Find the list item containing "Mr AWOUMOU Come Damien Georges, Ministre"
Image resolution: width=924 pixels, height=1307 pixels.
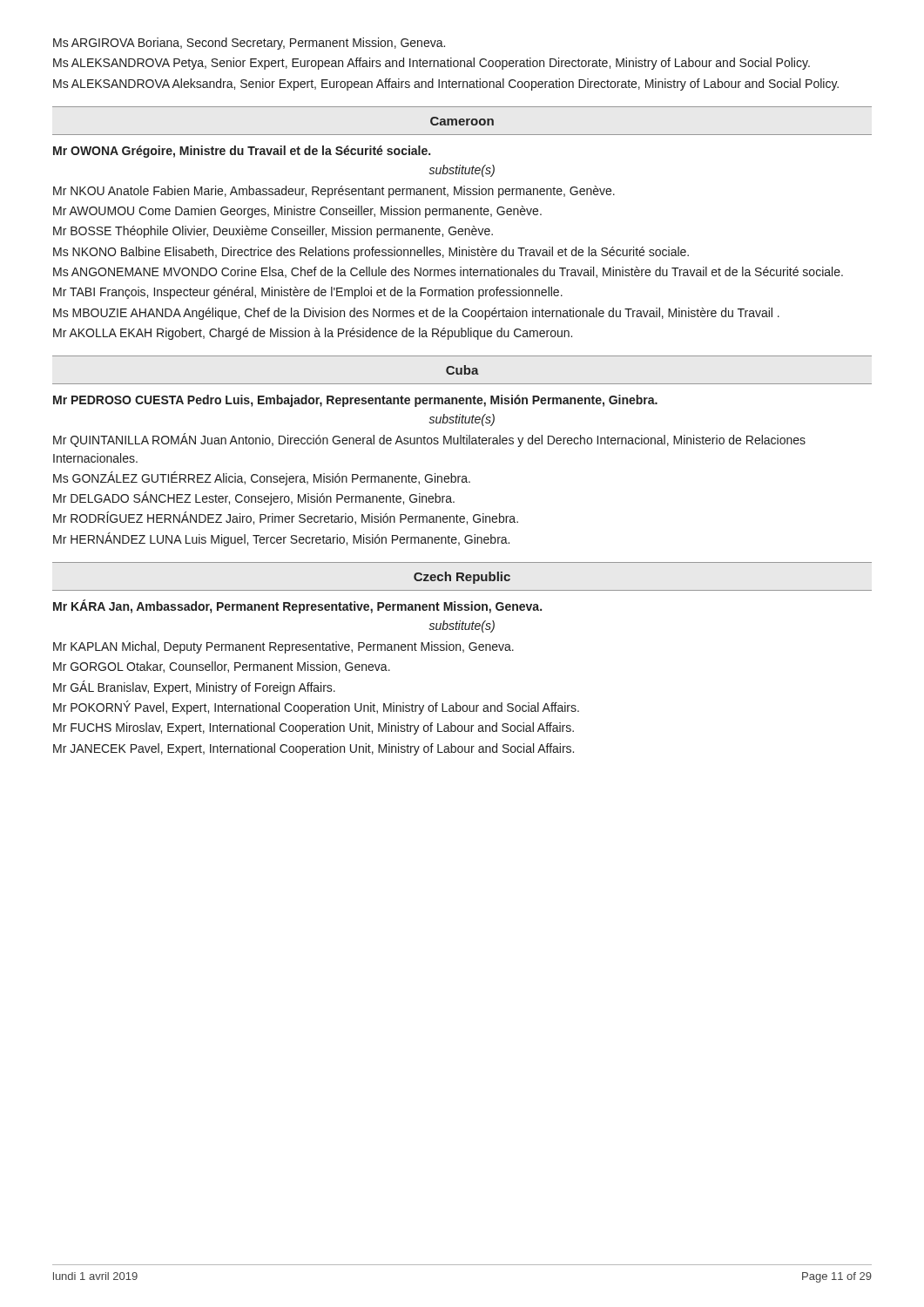point(297,211)
